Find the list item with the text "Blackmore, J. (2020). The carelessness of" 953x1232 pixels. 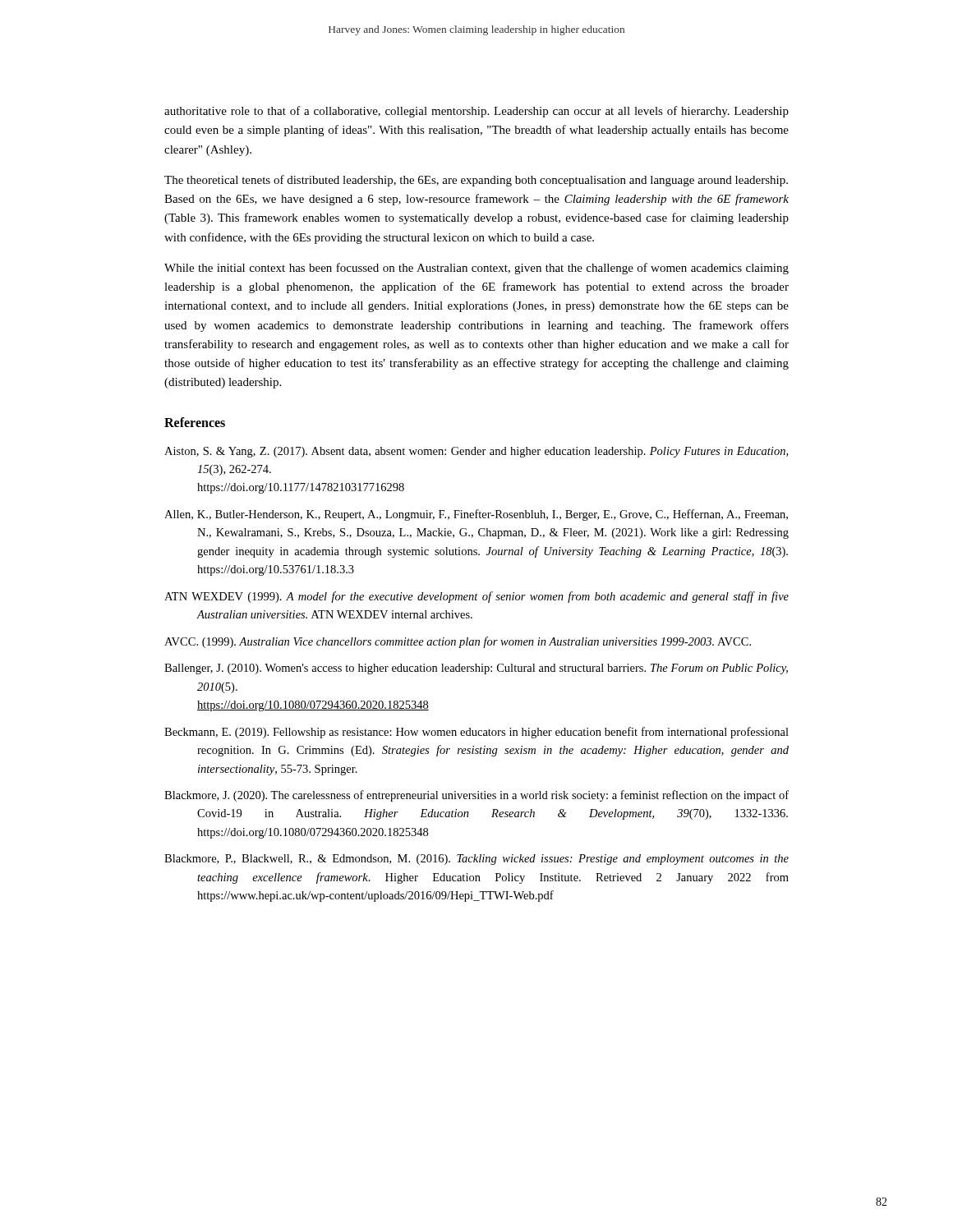[476, 813]
